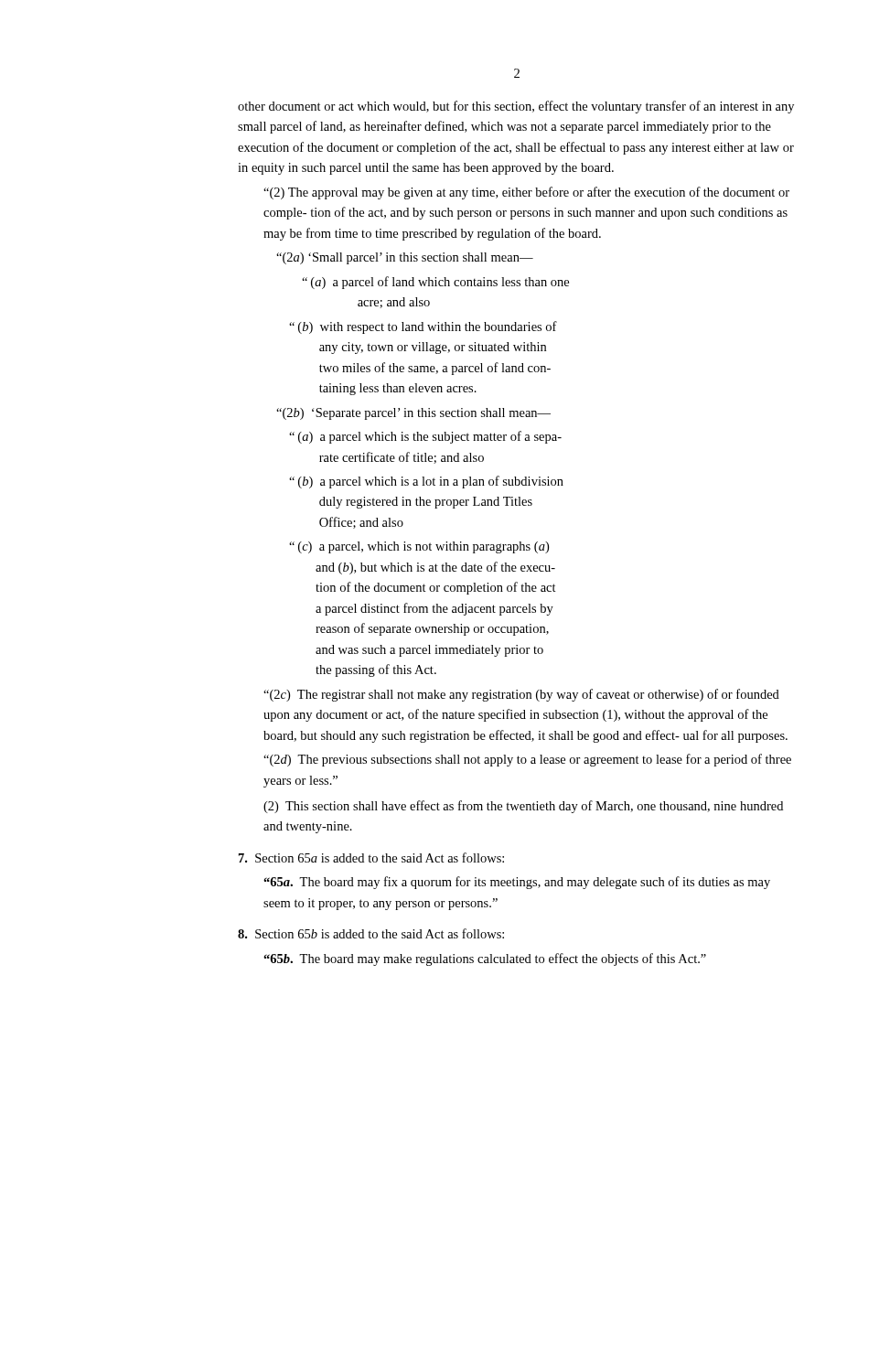Locate the text starting "“(2c) The registrar shall not"
The width and height of the screenshot is (879, 1372).
click(x=526, y=714)
